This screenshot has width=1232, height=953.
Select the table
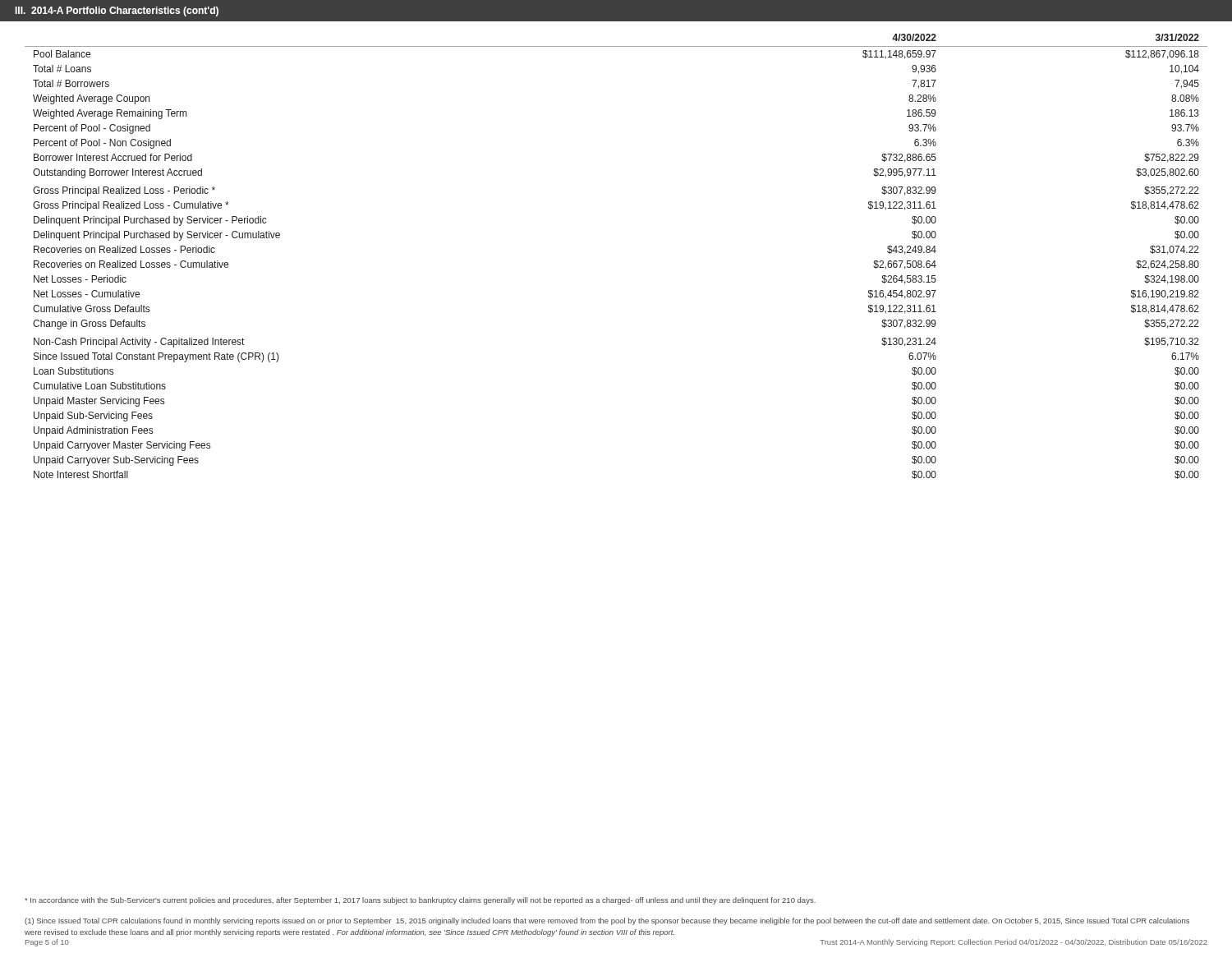pyautogui.click(x=616, y=256)
